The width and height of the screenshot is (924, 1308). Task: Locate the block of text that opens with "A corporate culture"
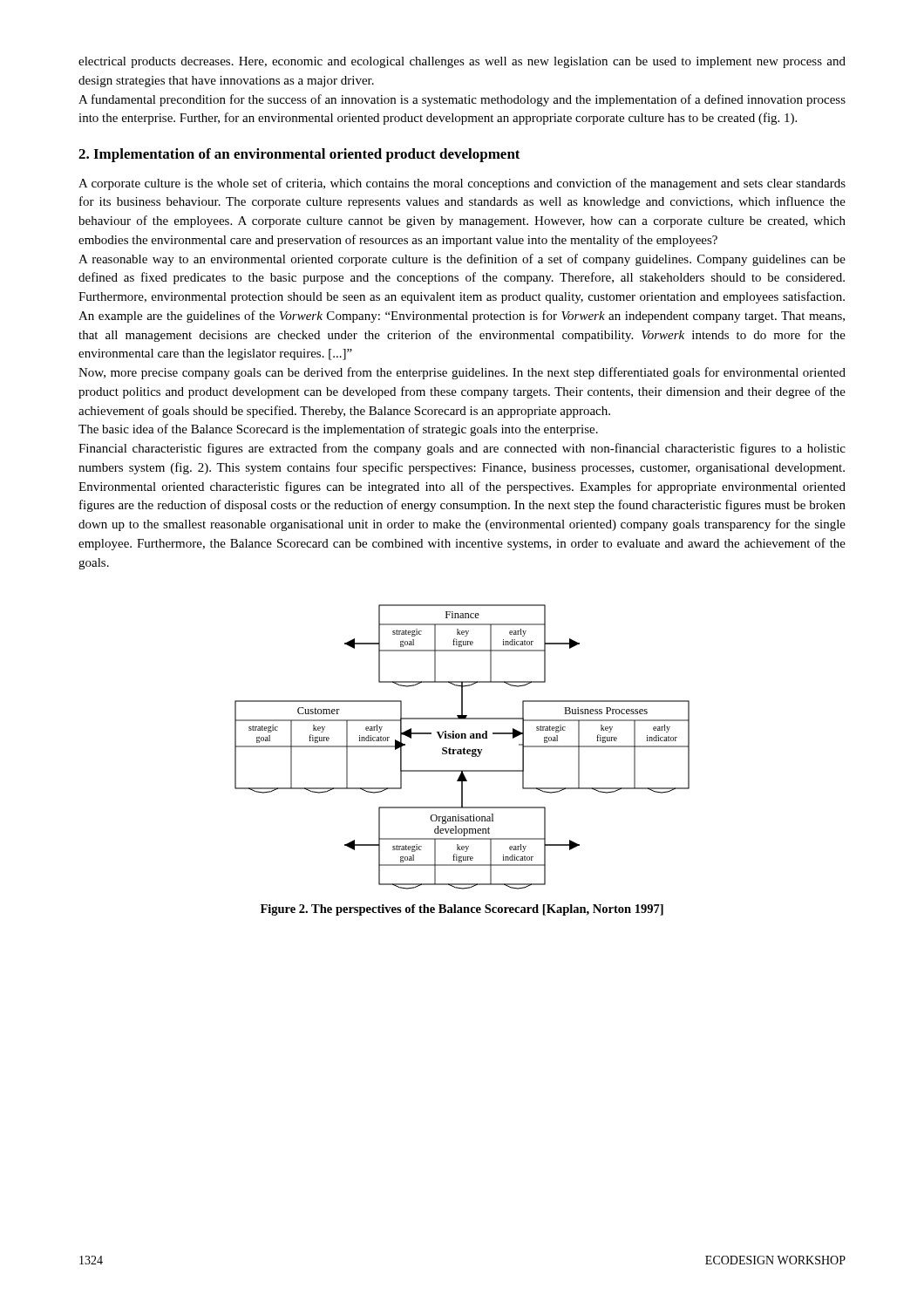pyautogui.click(x=462, y=372)
